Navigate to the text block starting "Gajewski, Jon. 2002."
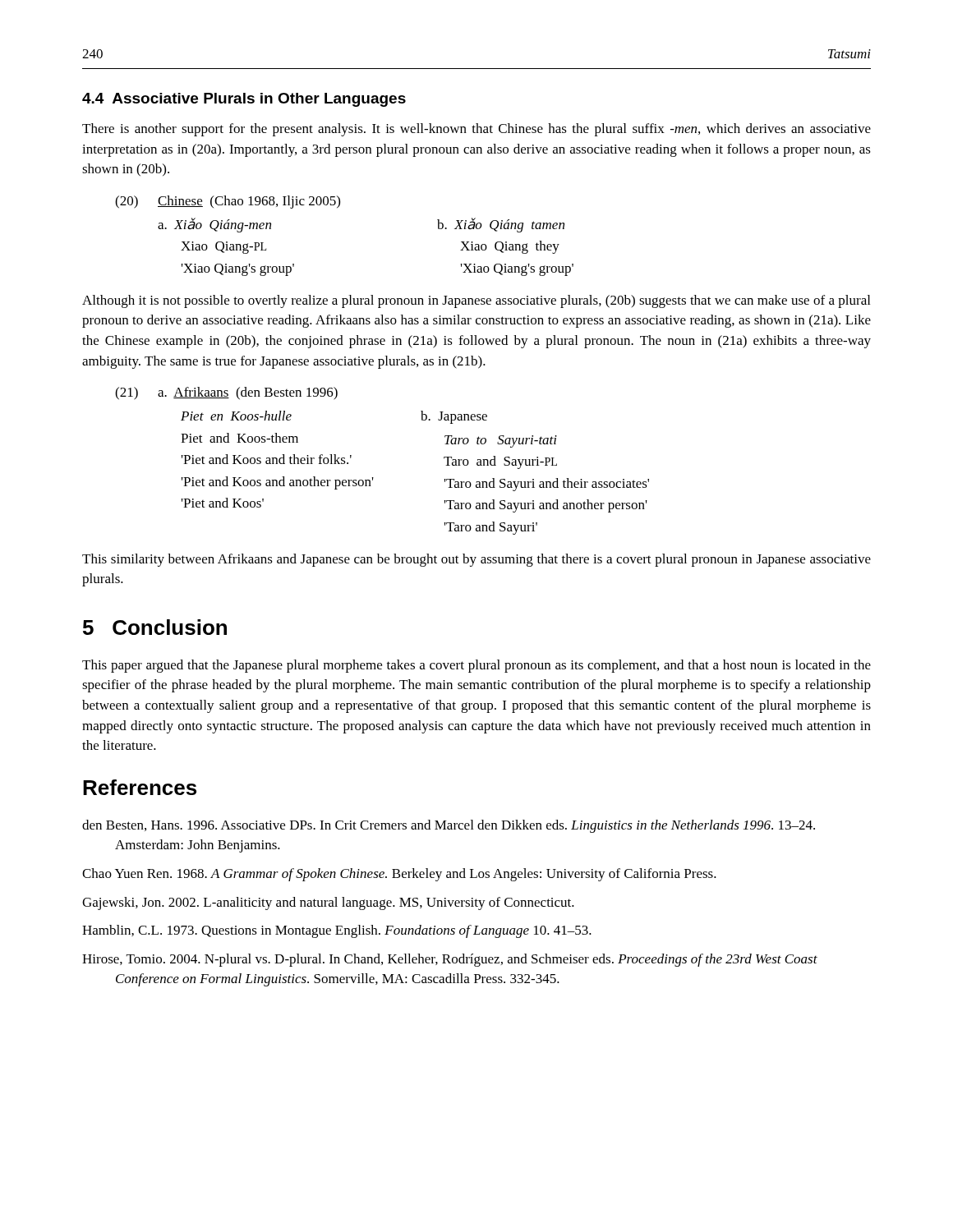Image resolution: width=953 pixels, height=1232 pixels. 328,902
